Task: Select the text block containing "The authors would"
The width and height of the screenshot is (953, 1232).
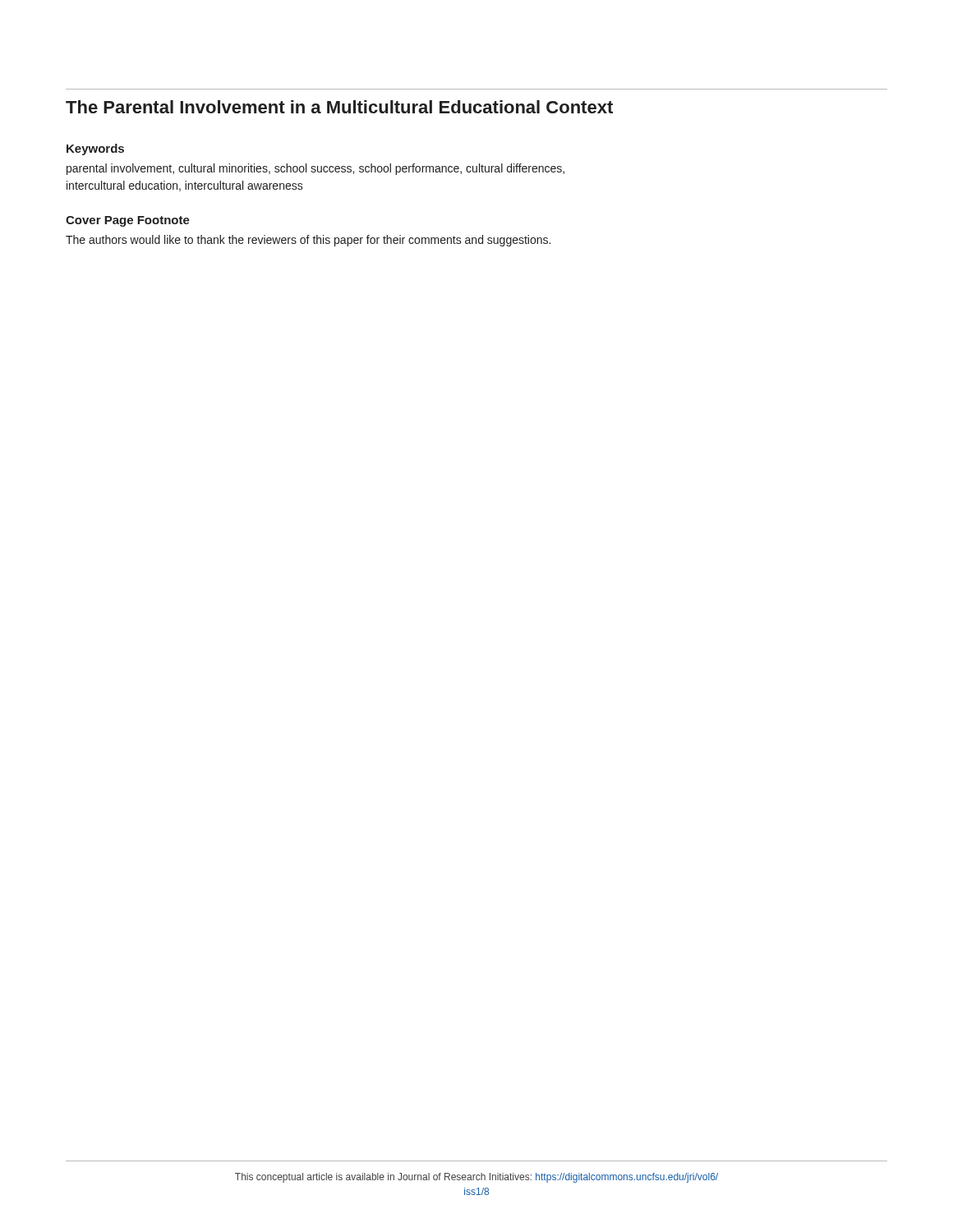Action: pos(476,240)
